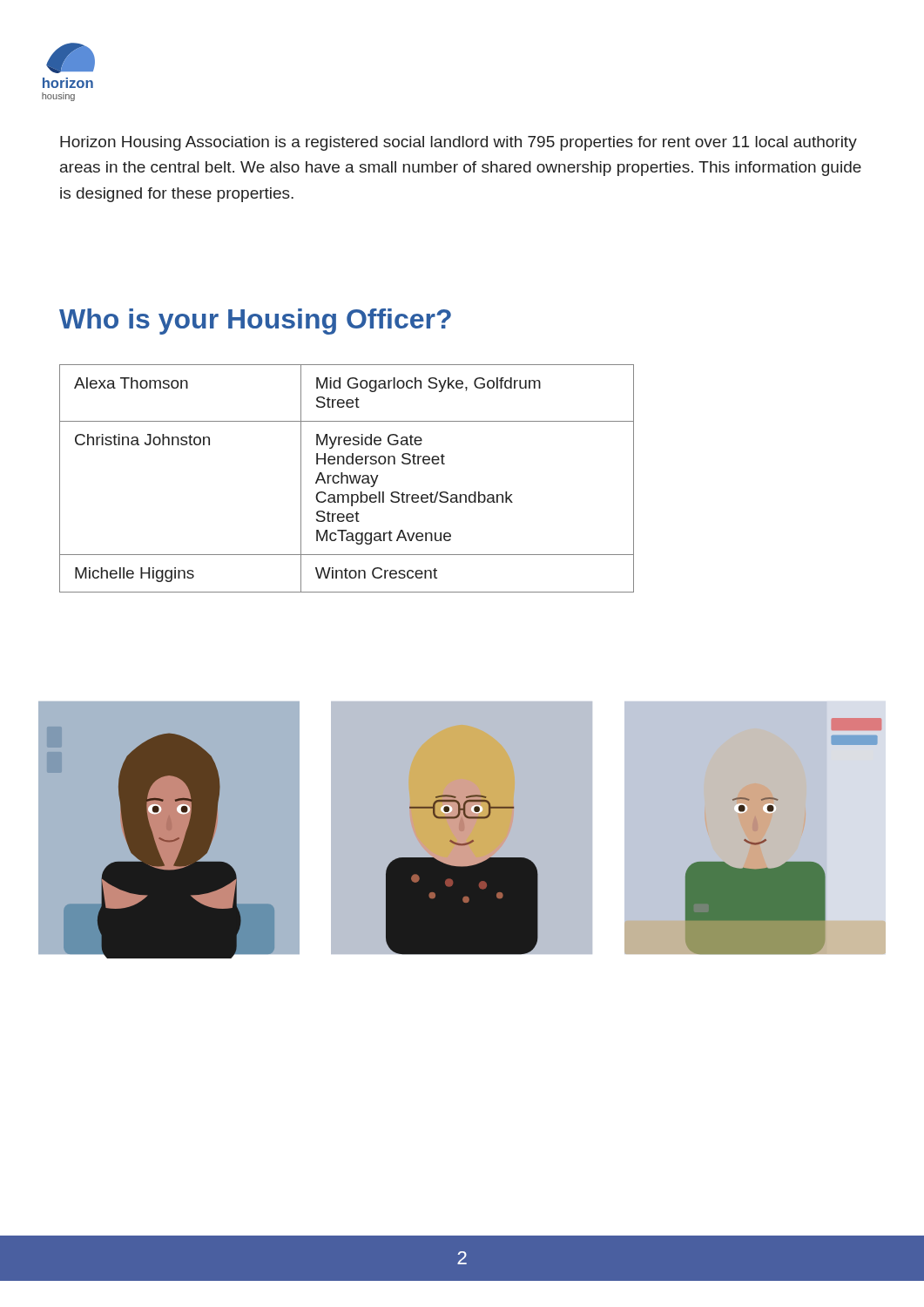Locate the logo

pos(95,69)
